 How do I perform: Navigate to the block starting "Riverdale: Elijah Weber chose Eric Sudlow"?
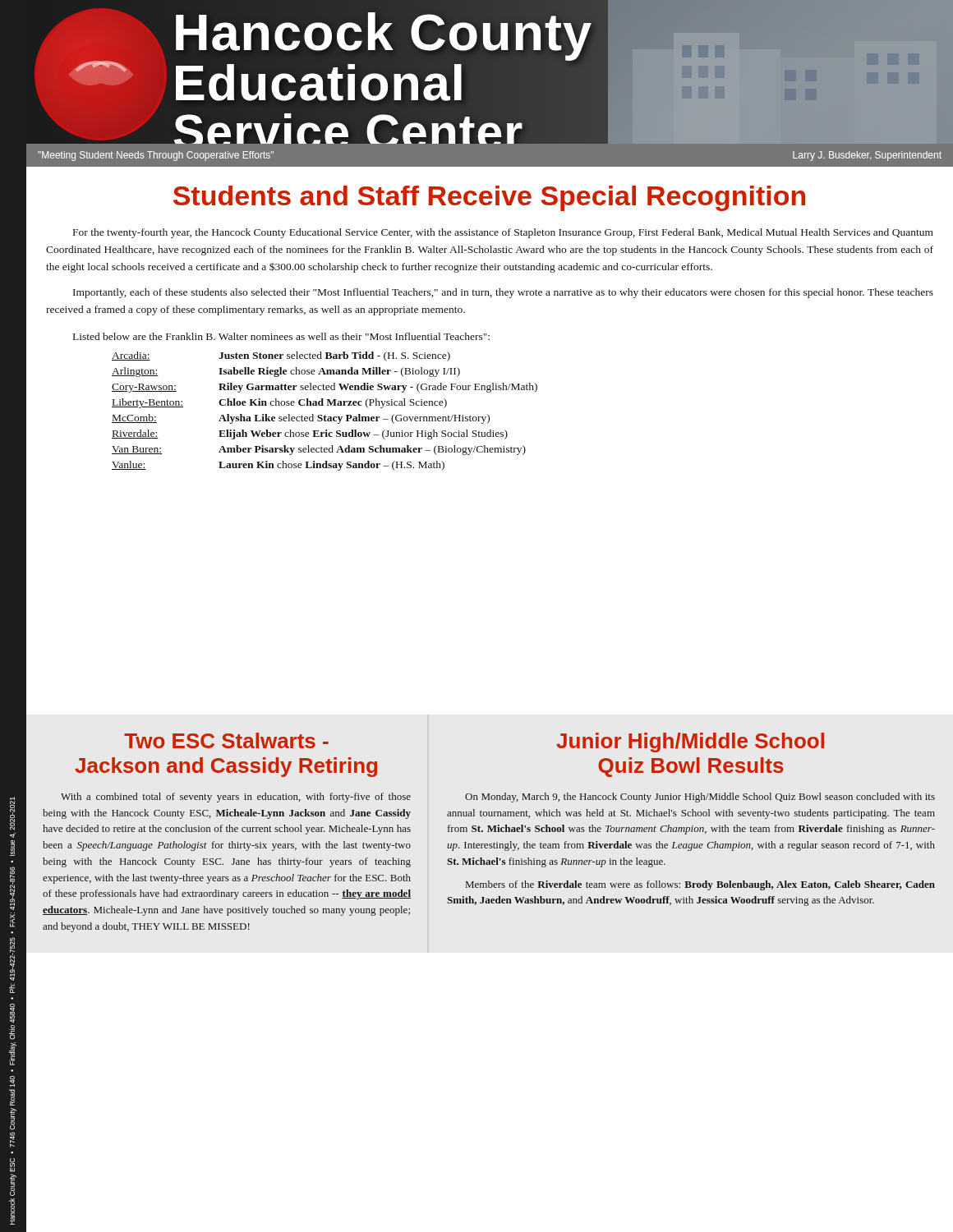[310, 434]
